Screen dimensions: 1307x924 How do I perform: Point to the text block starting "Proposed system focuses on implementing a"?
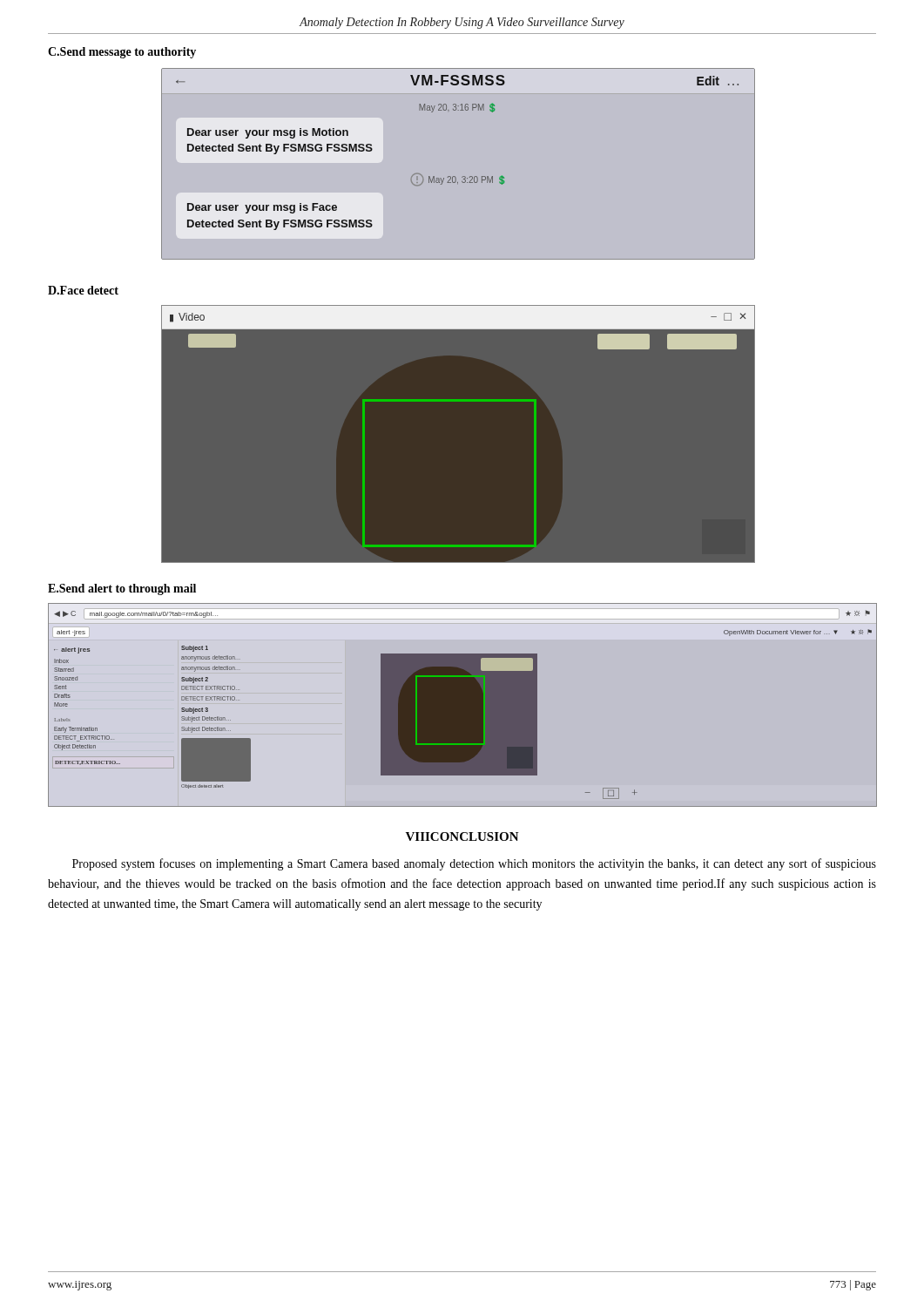click(462, 884)
